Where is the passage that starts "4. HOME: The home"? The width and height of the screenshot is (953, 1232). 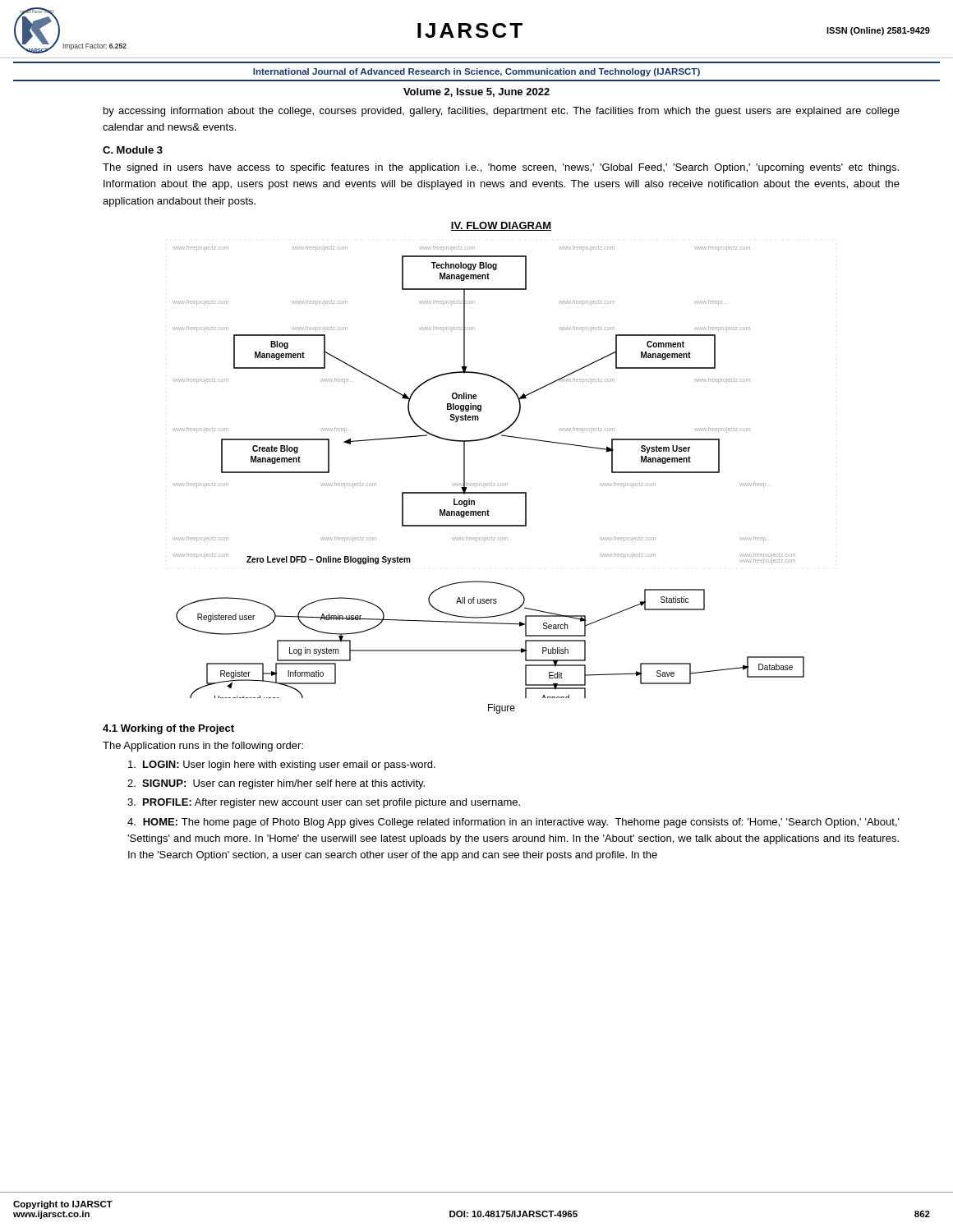[513, 838]
